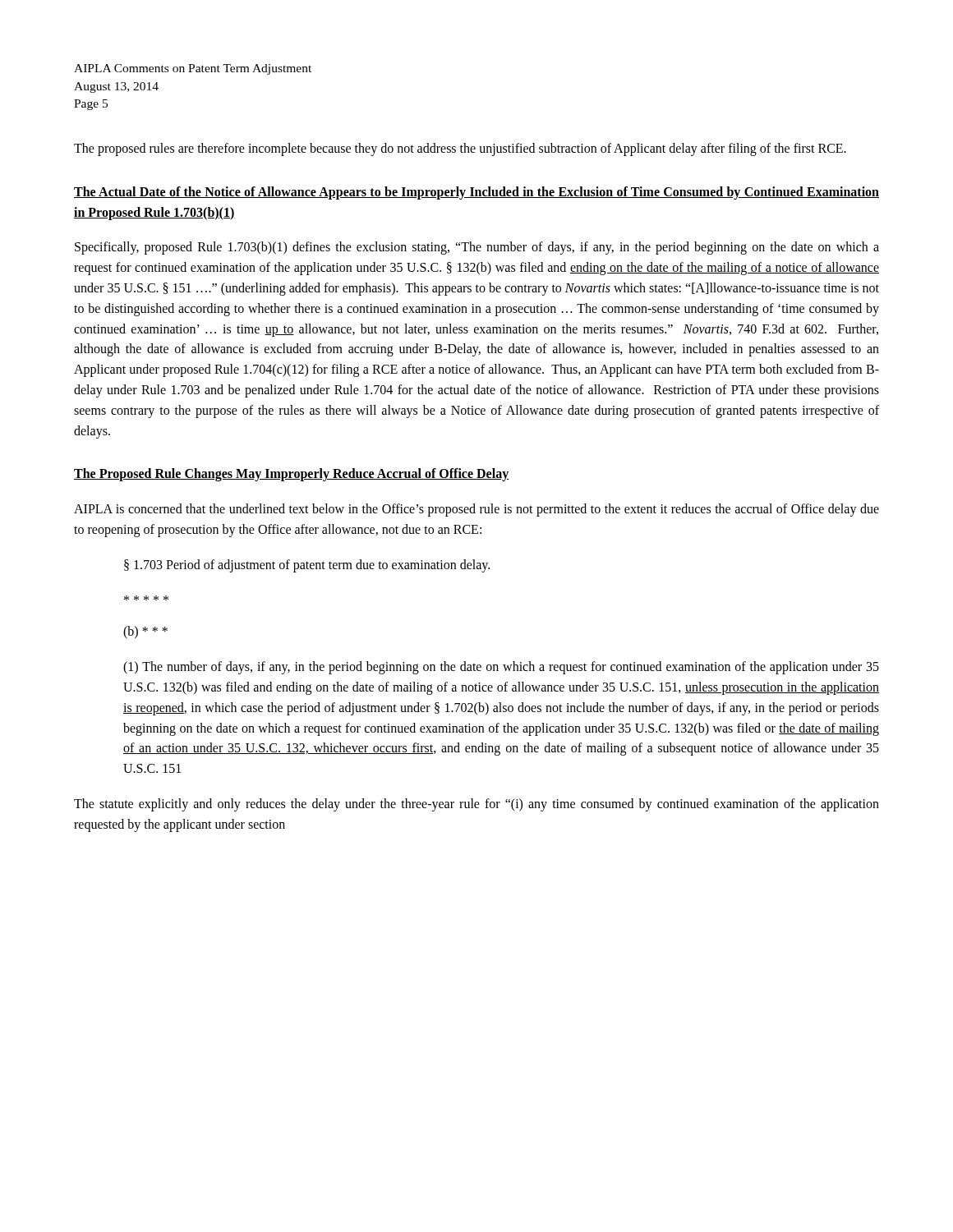Point to the section header beginning "The Actual Date of the Notice"

(x=476, y=202)
